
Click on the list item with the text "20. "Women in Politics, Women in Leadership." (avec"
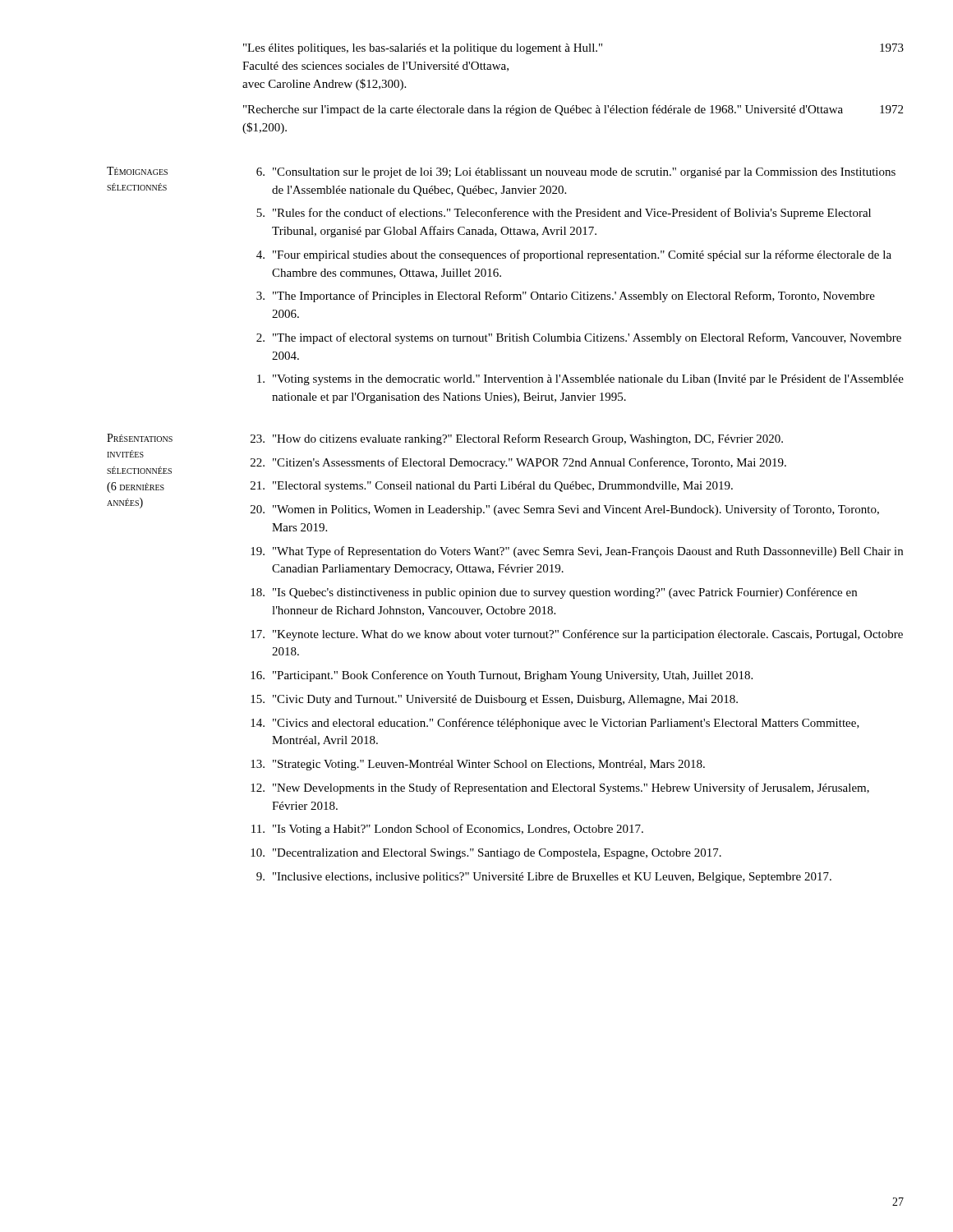tap(573, 519)
